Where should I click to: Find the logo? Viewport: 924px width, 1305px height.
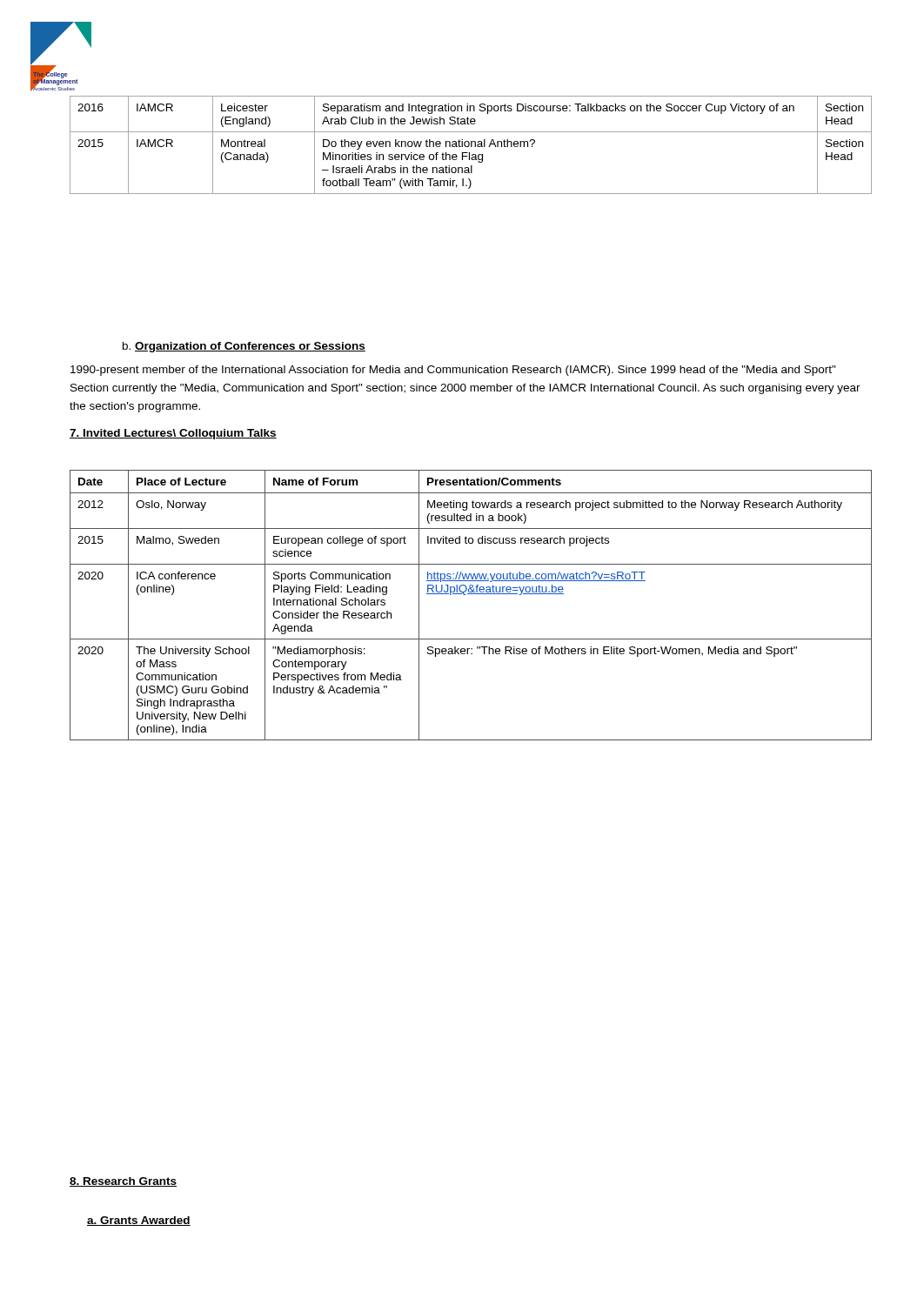coord(74,57)
